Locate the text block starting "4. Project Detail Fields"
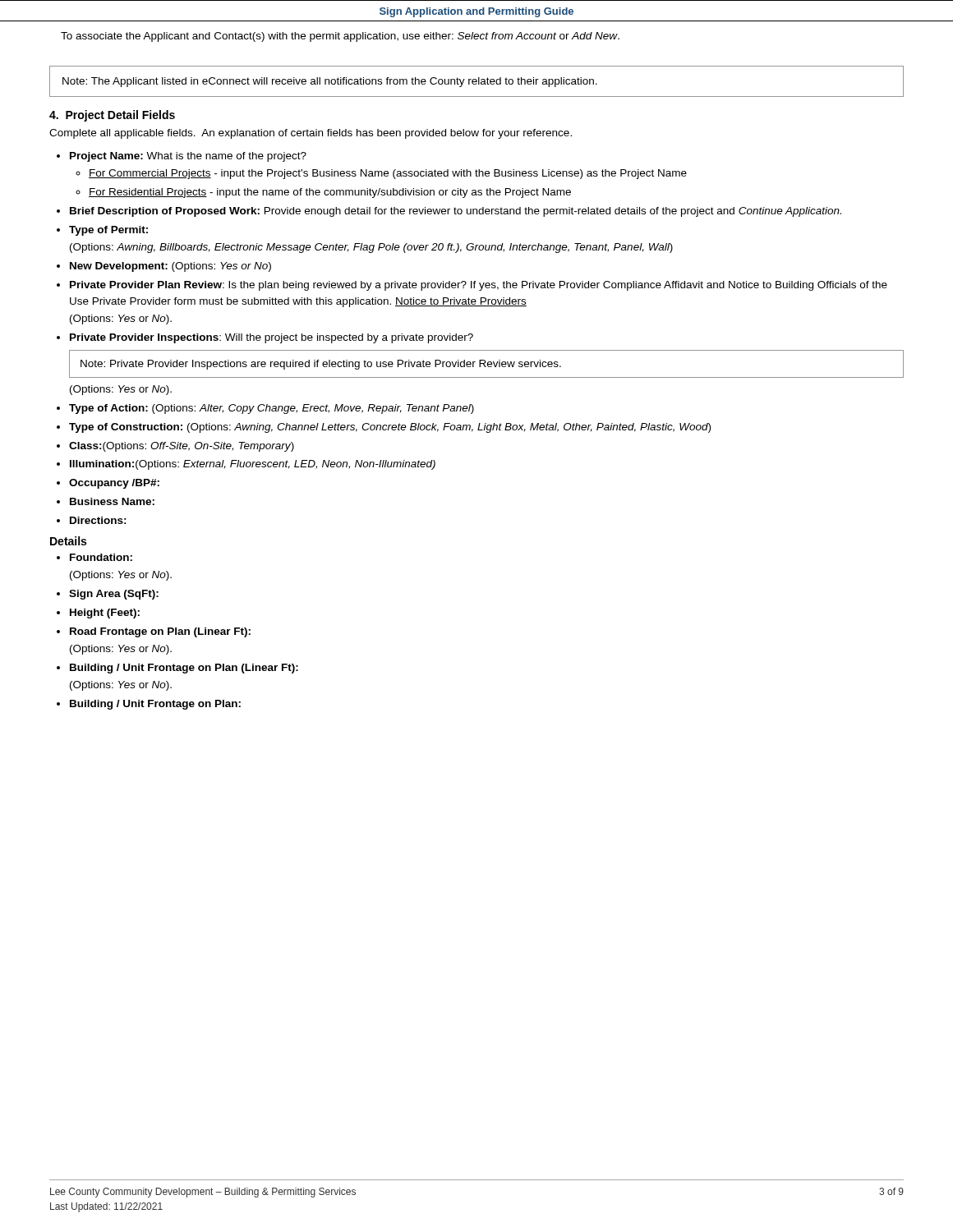 pos(112,115)
